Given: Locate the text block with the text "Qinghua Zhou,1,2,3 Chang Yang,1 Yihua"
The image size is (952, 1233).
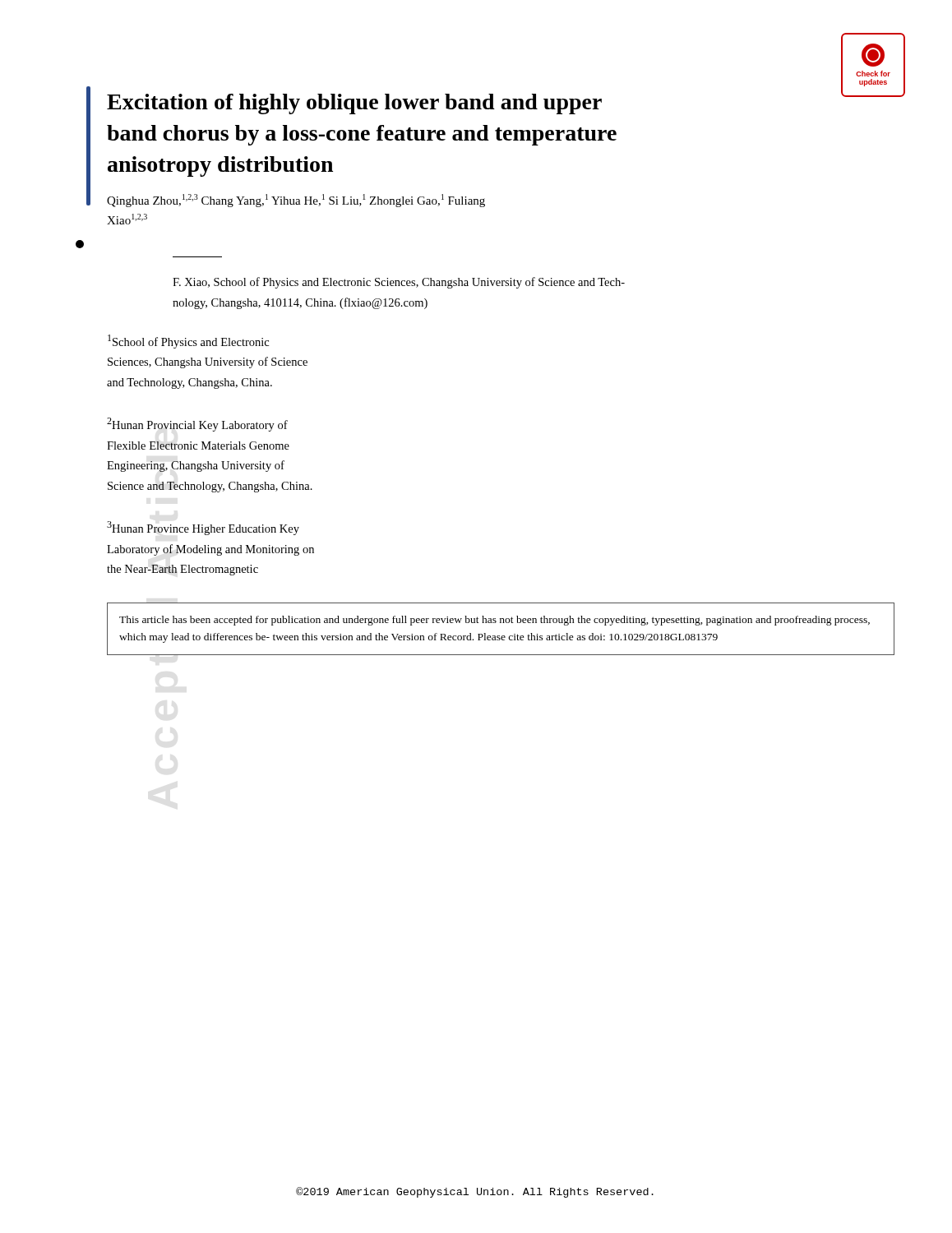Looking at the screenshot, I should point(296,210).
